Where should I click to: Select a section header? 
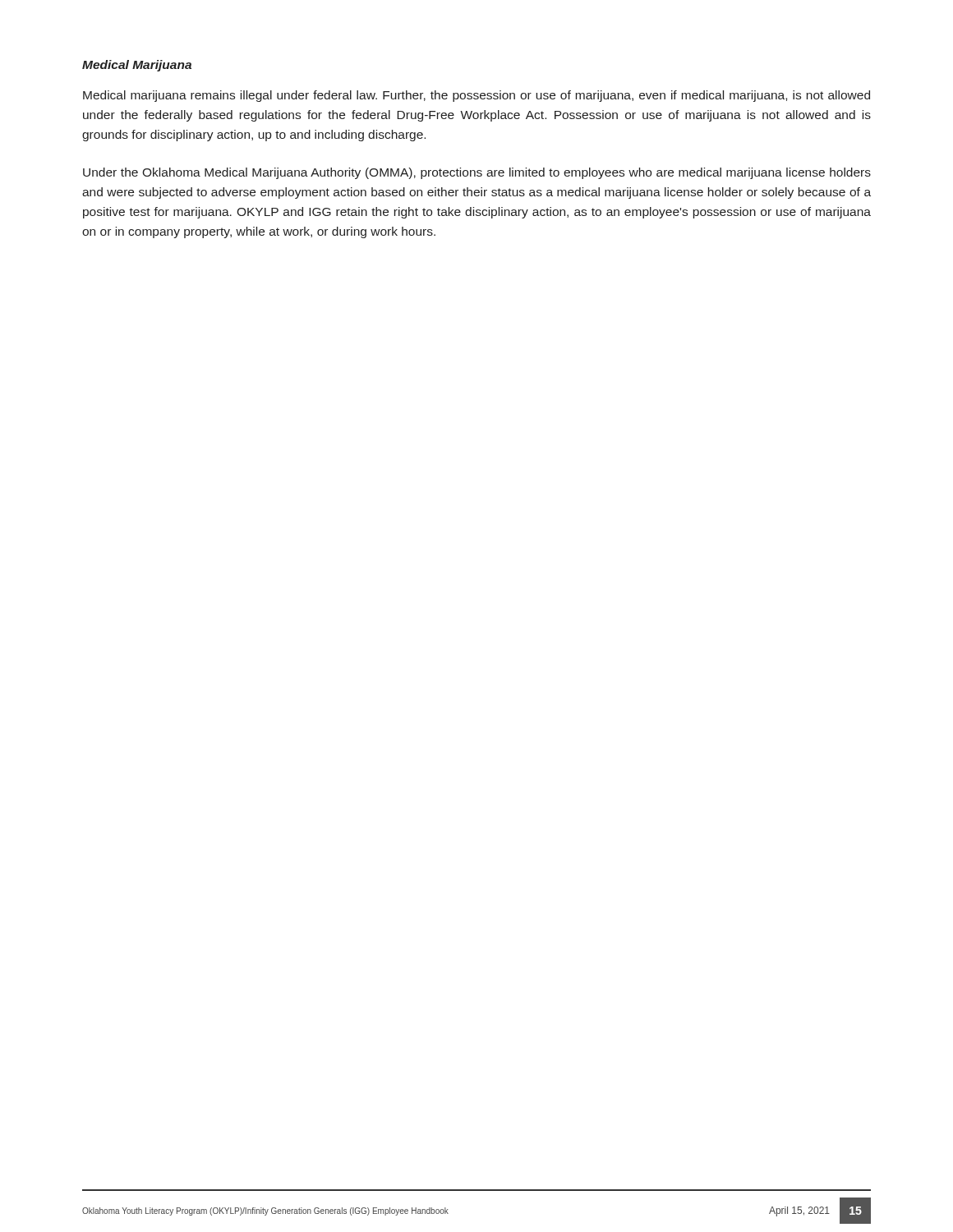[x=137, y=64]
